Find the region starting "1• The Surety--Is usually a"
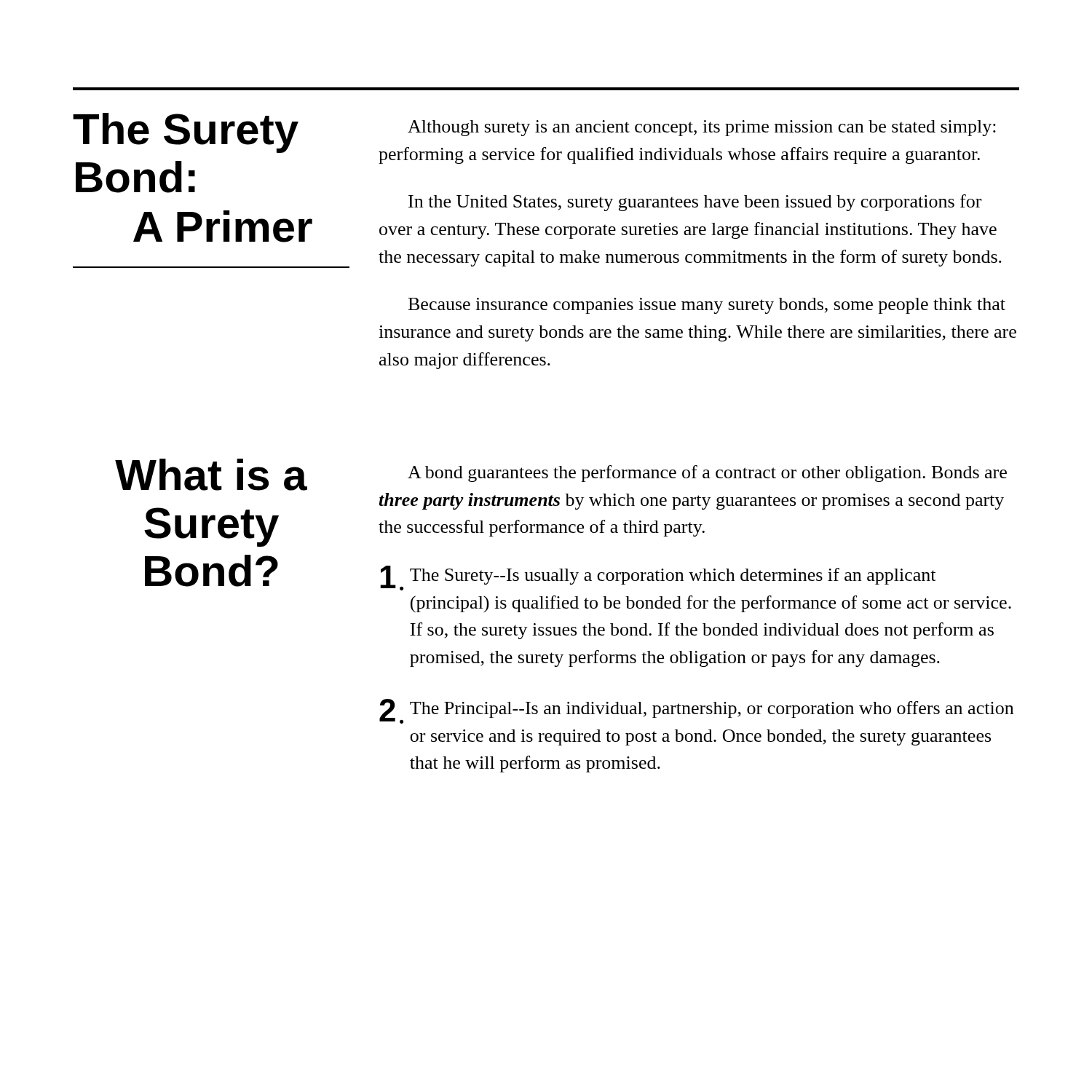Image resolution: width=1092 pixels, height=1092 pixels. [699, 616]
